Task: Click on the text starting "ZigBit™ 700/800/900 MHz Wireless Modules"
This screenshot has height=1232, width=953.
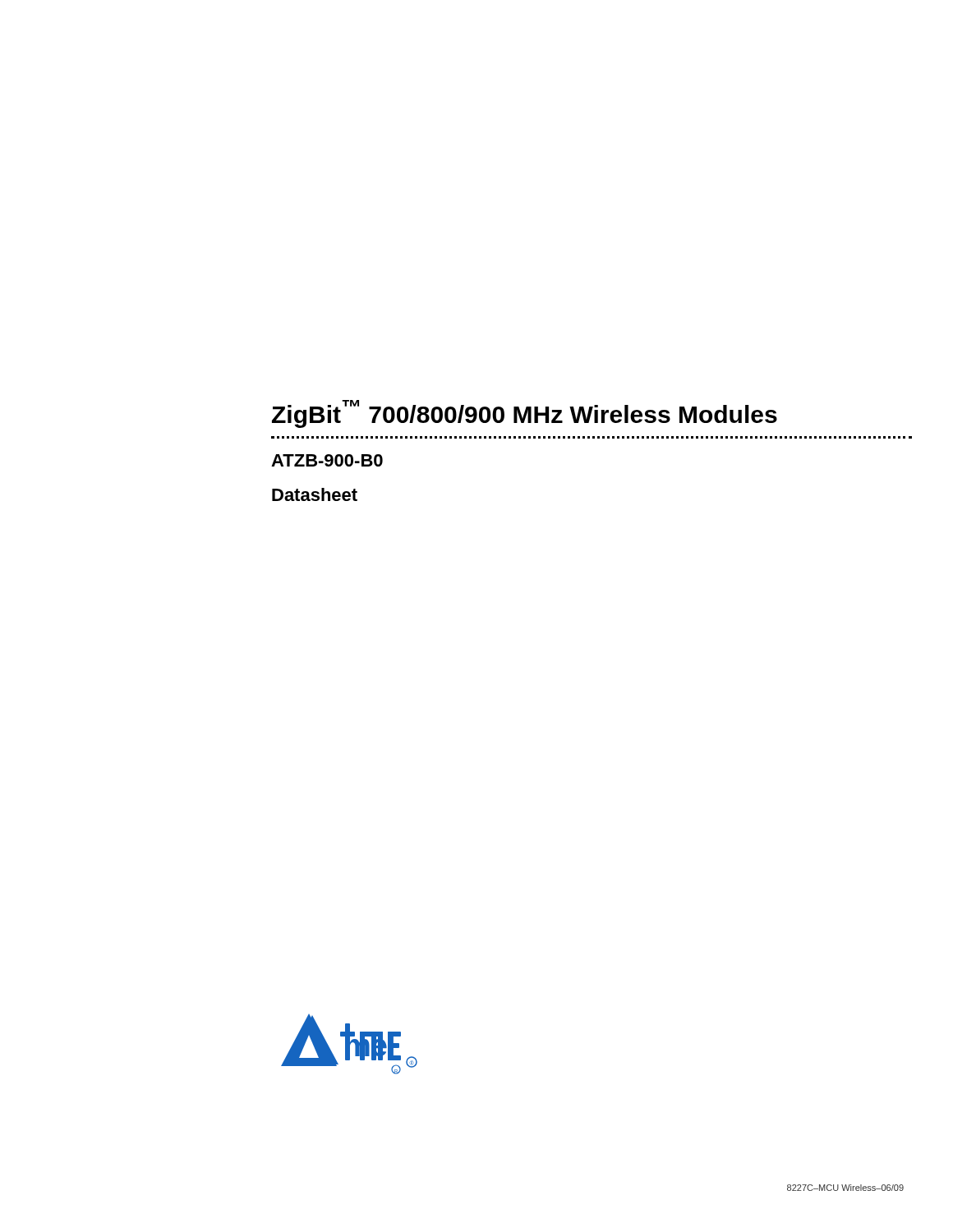Action: click(592, 412)
